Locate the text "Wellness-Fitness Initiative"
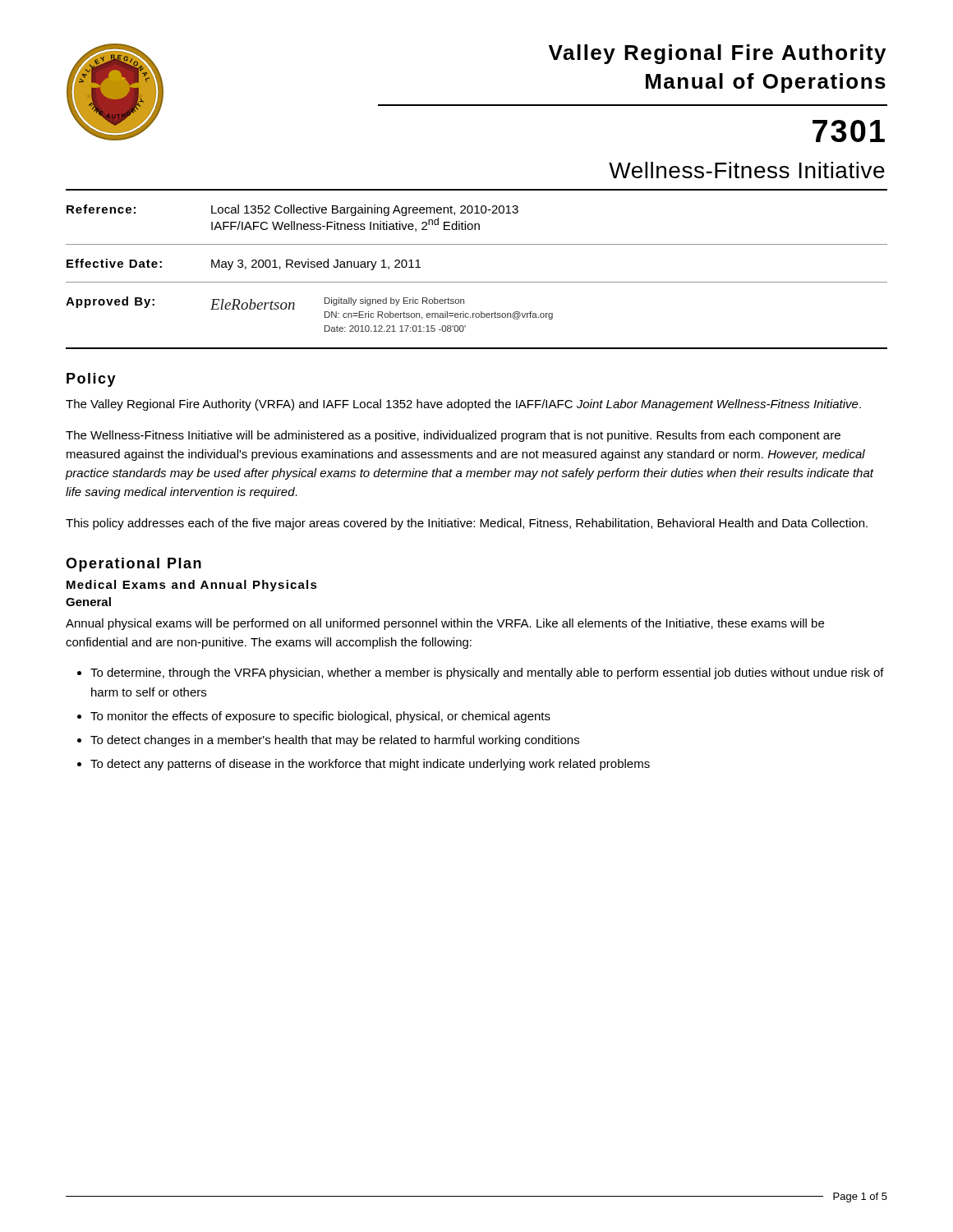Image resolution: width=953 pixels, height=1232 pixels. coord(747,170)
